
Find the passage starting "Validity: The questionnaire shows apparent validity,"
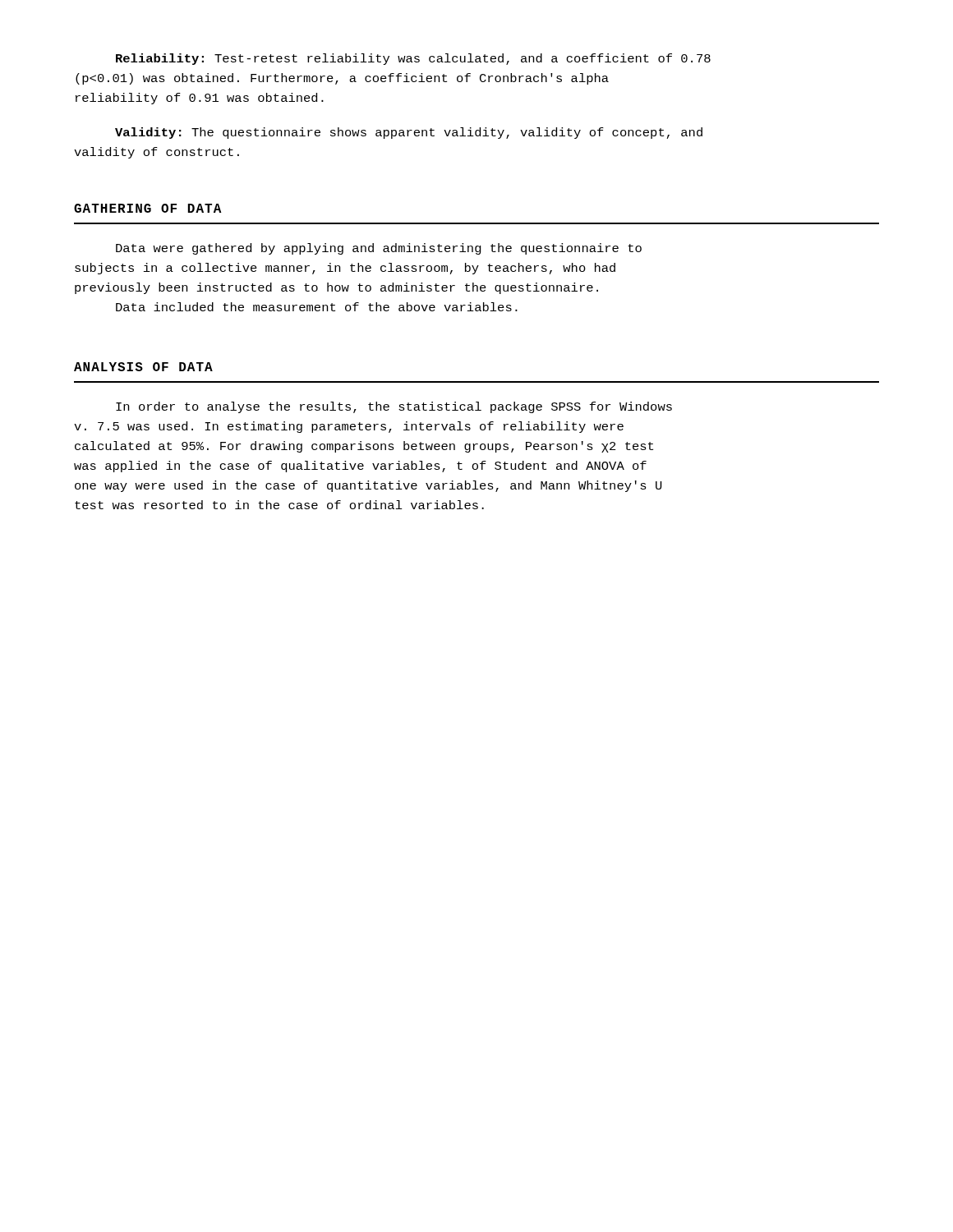click(476, 143)
